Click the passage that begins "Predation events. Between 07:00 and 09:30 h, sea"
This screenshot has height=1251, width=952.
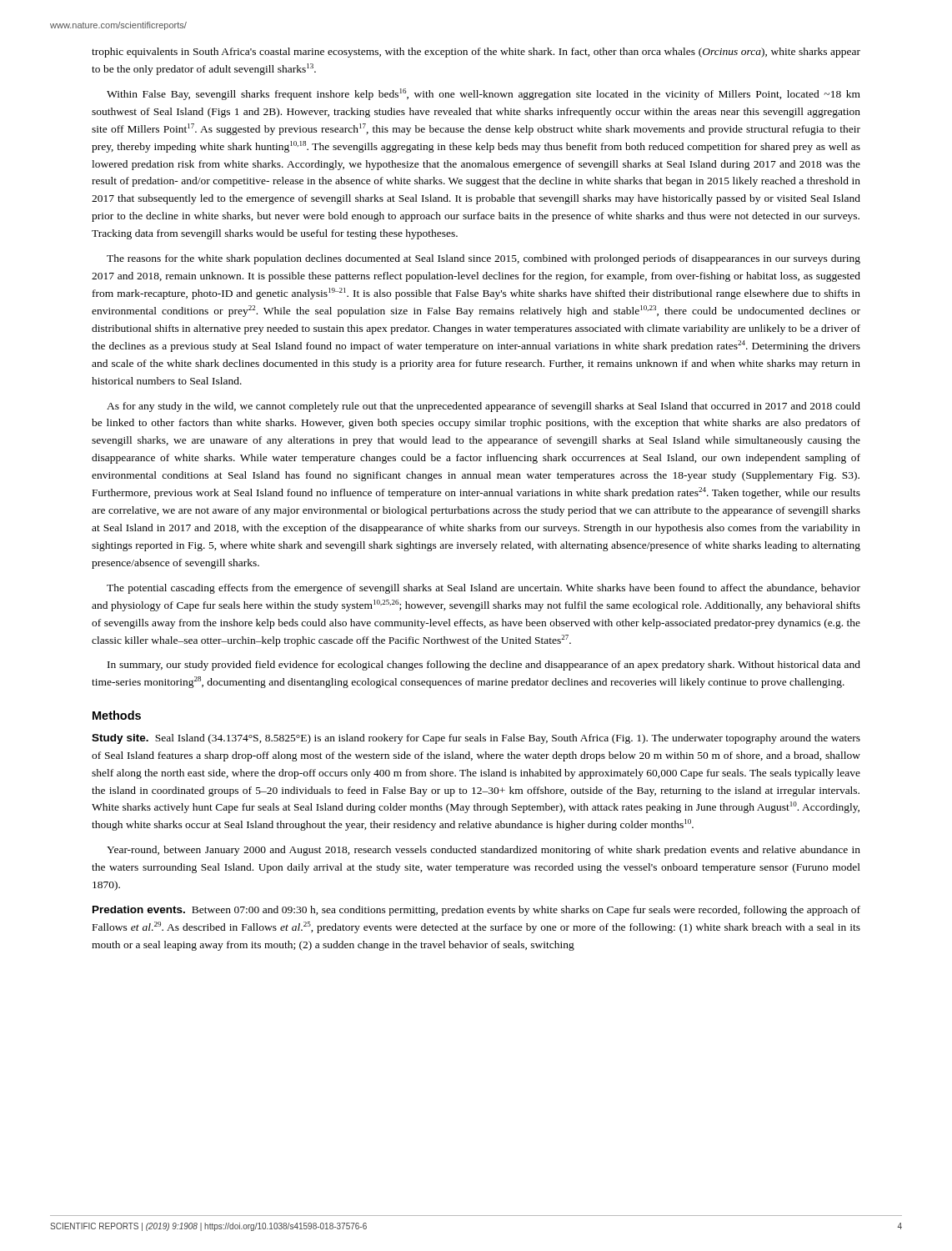pyautogui.click(x=476, y=928)
